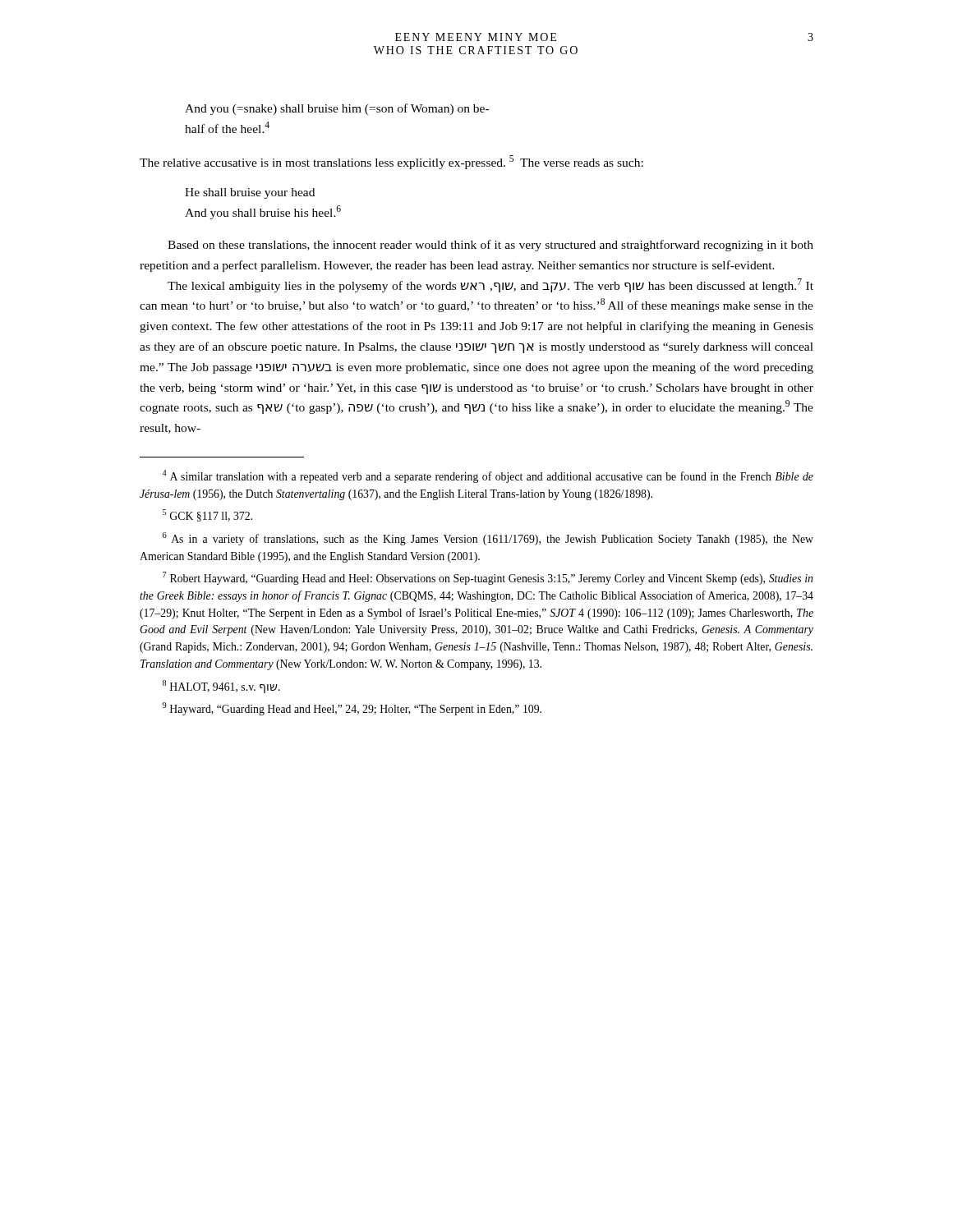Find the element starting "5 GCK §117 ll, 372."
This screenshot has height=1232, width=953.
(x=208, y=516)
